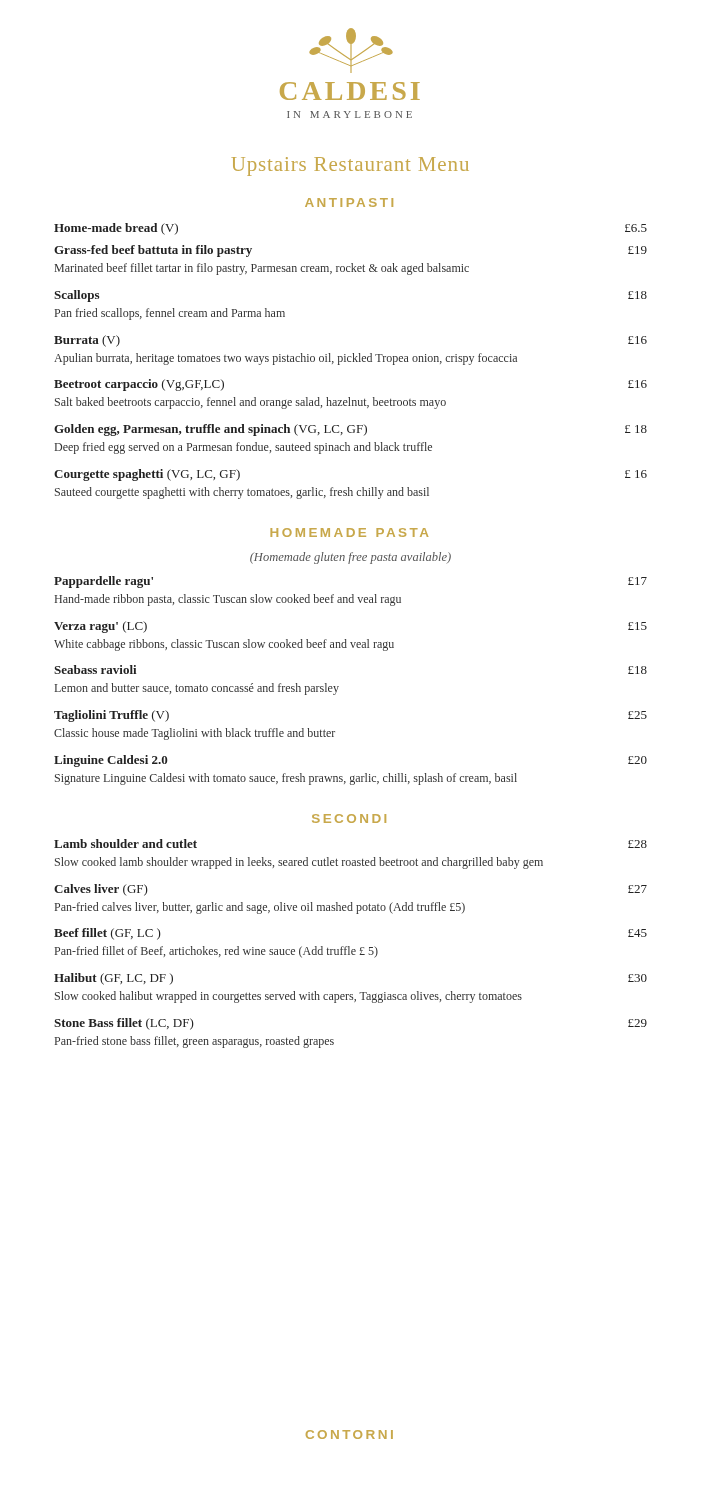Point to the block beginning "Beetroot carpaccio (Vg,GF,LC)"

(350, 394)
